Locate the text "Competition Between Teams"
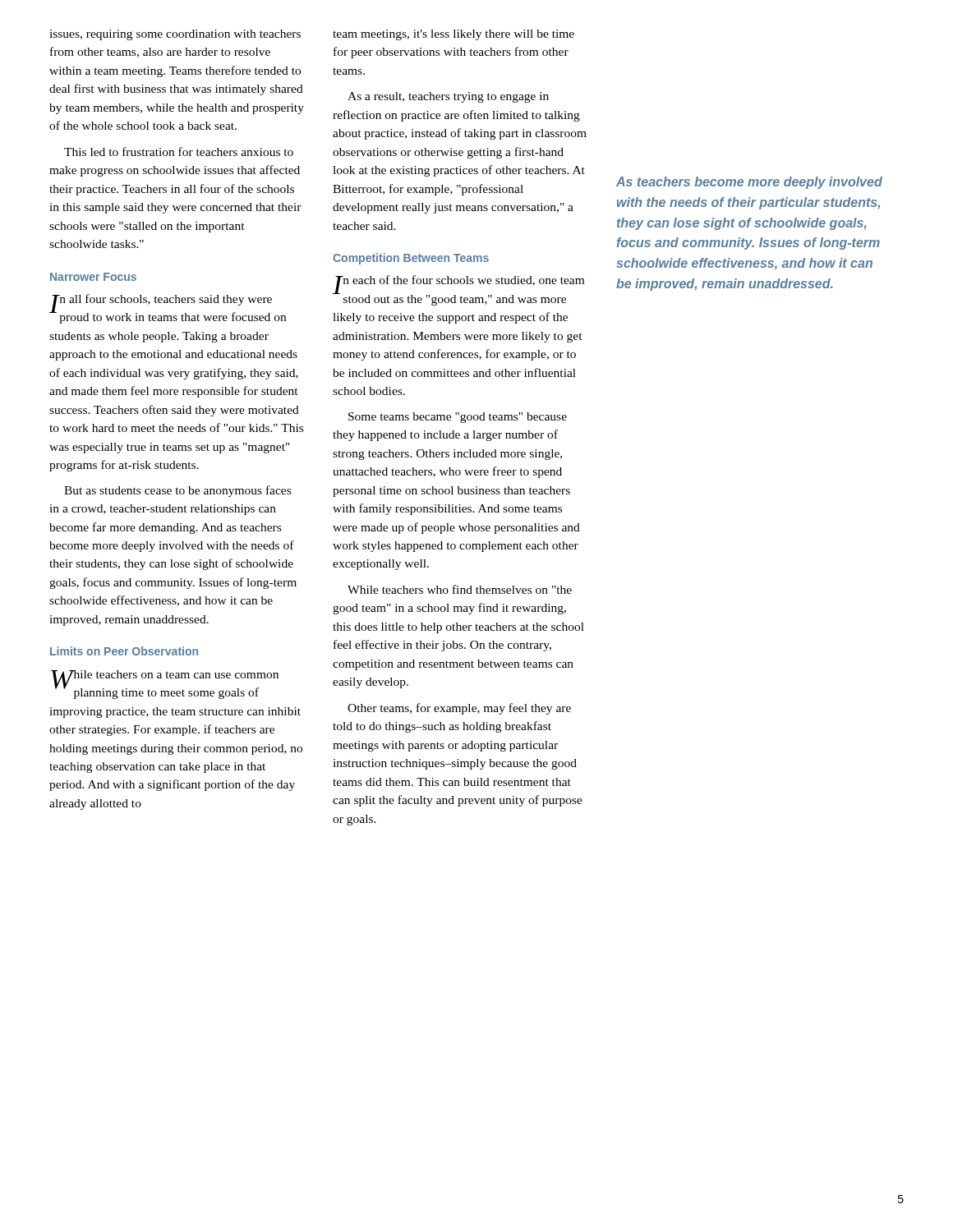Image resolution: width=953 pixels, height=1232 pixels. (411, 258)
